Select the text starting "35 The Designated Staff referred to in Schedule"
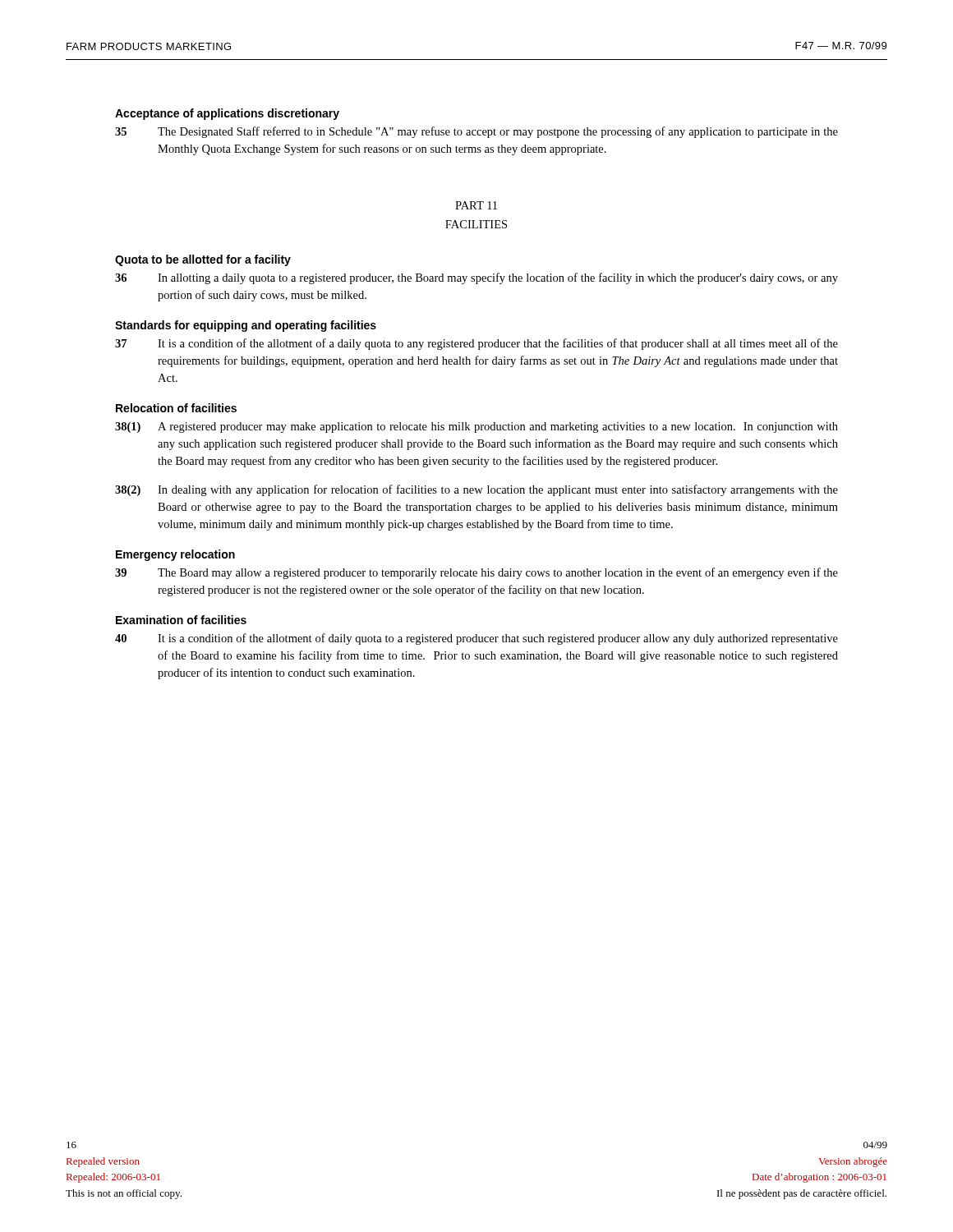953x1232 pixels. click(x=476, y=140)
